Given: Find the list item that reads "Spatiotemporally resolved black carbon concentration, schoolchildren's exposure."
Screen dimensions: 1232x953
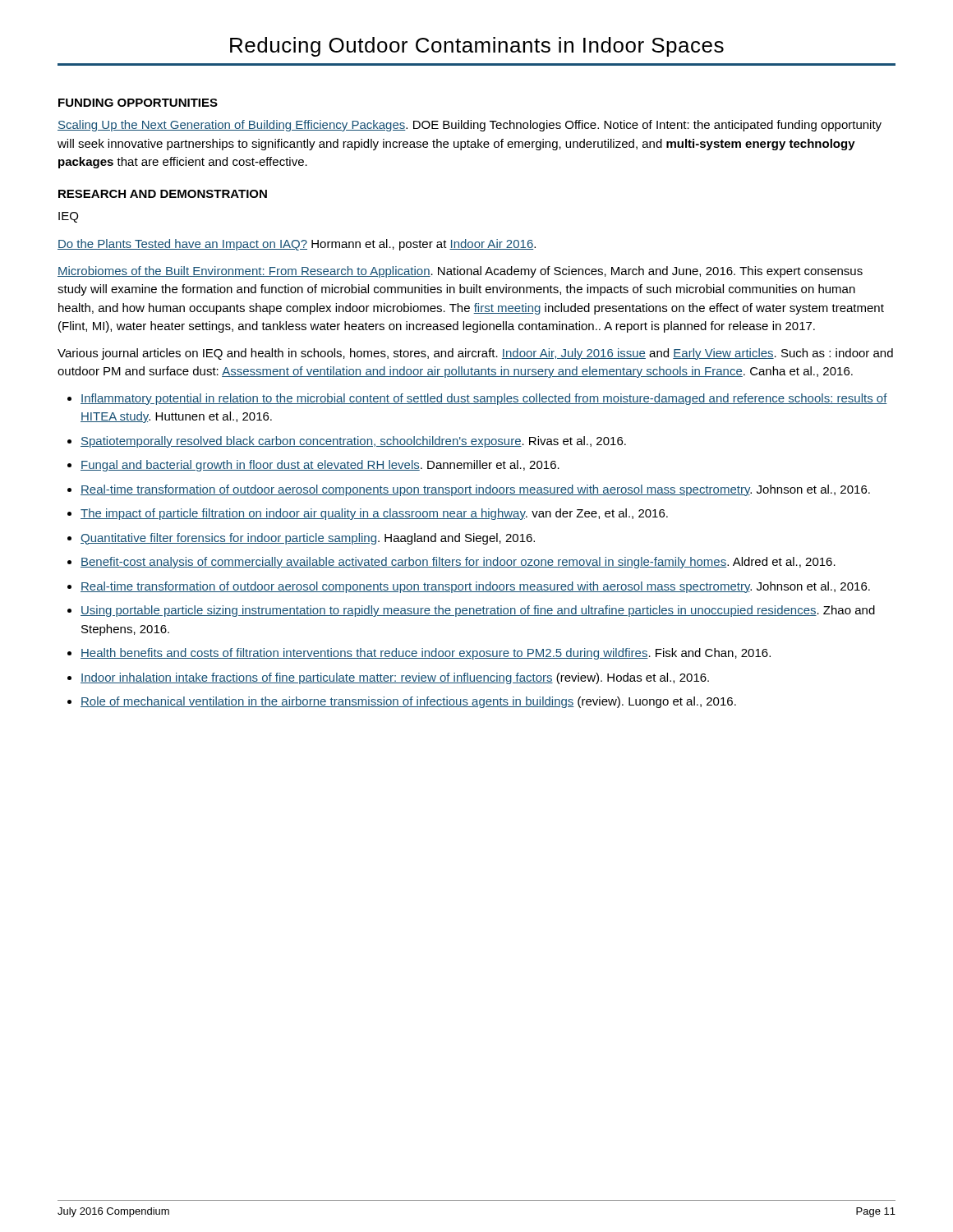Looking at the screenshot, I should click(354, 440).
